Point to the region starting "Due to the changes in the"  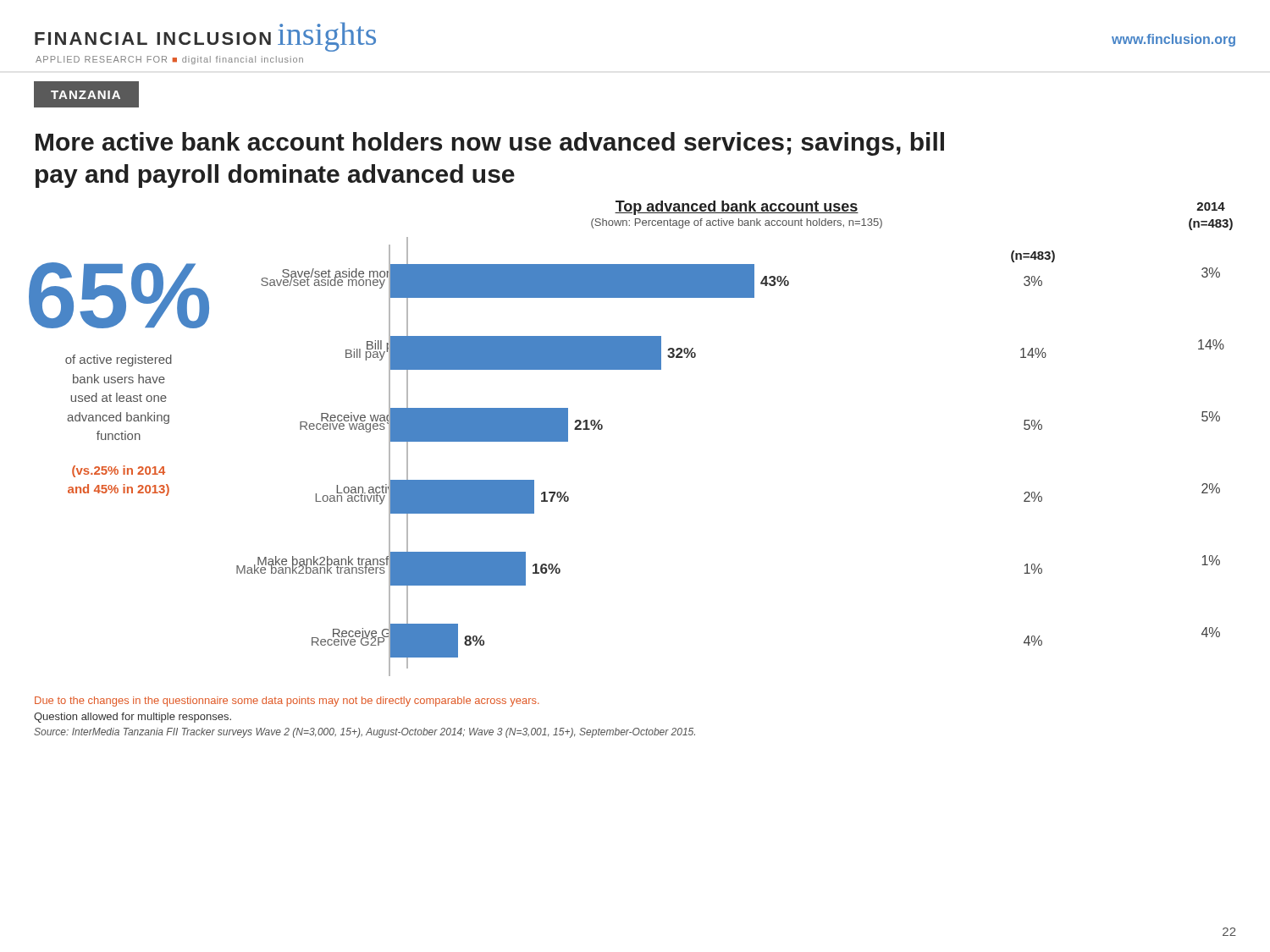point(287,700)
